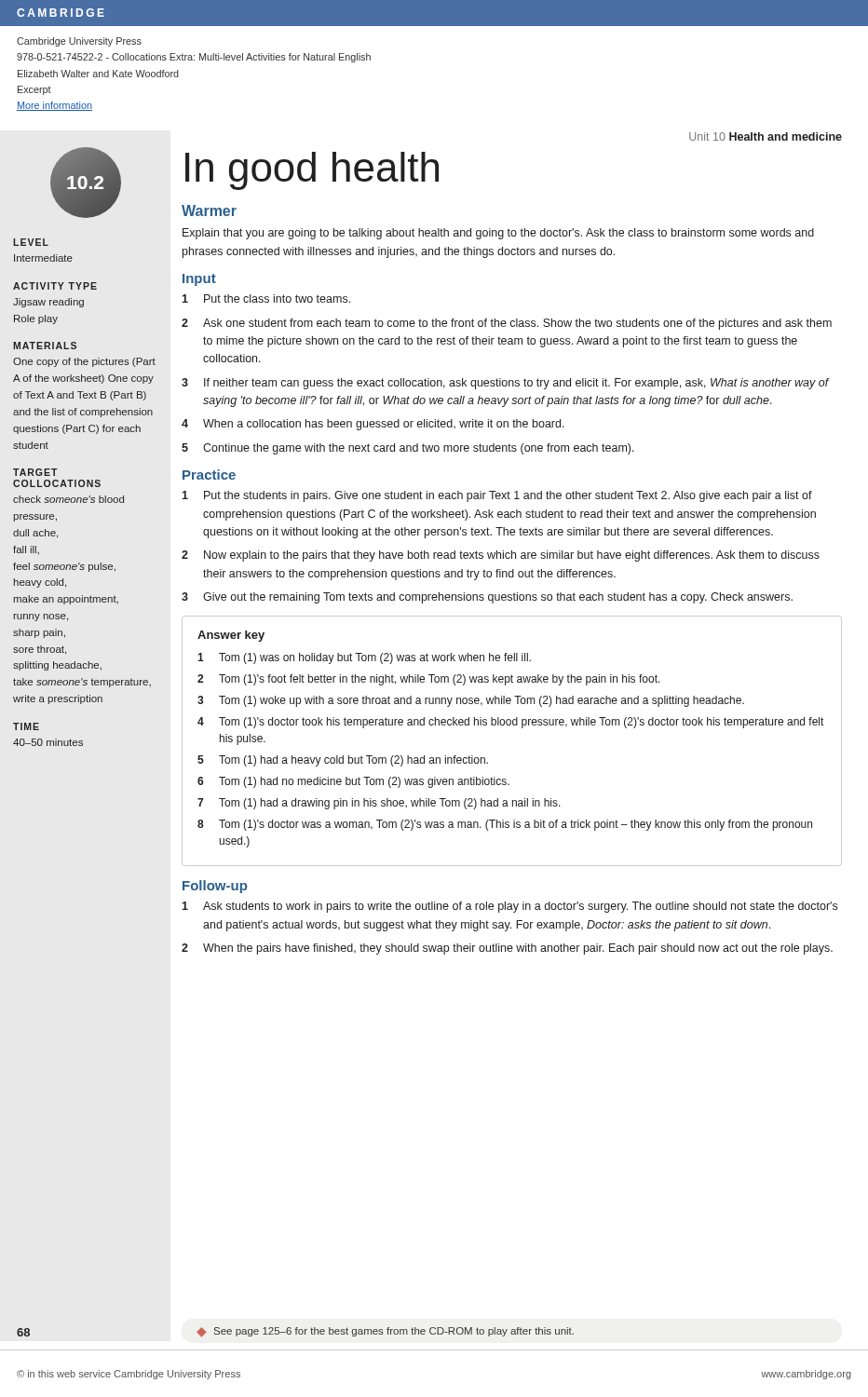868x1397 pixels.
Task: Where is the passage that starts "3If neither team"?
Action: coord(512,392)
